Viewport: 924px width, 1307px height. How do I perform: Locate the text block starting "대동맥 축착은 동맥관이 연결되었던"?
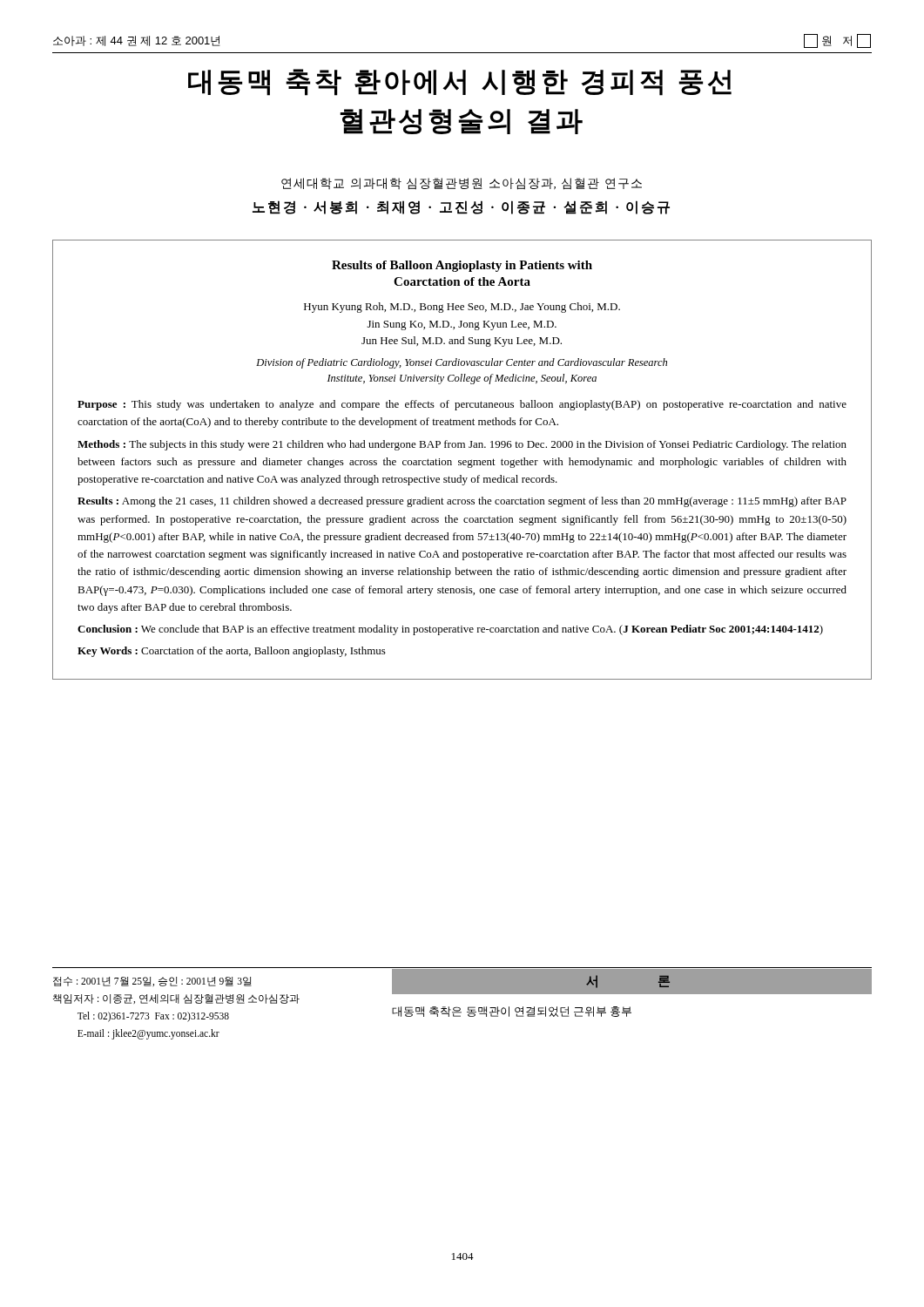click(512, 1011)
